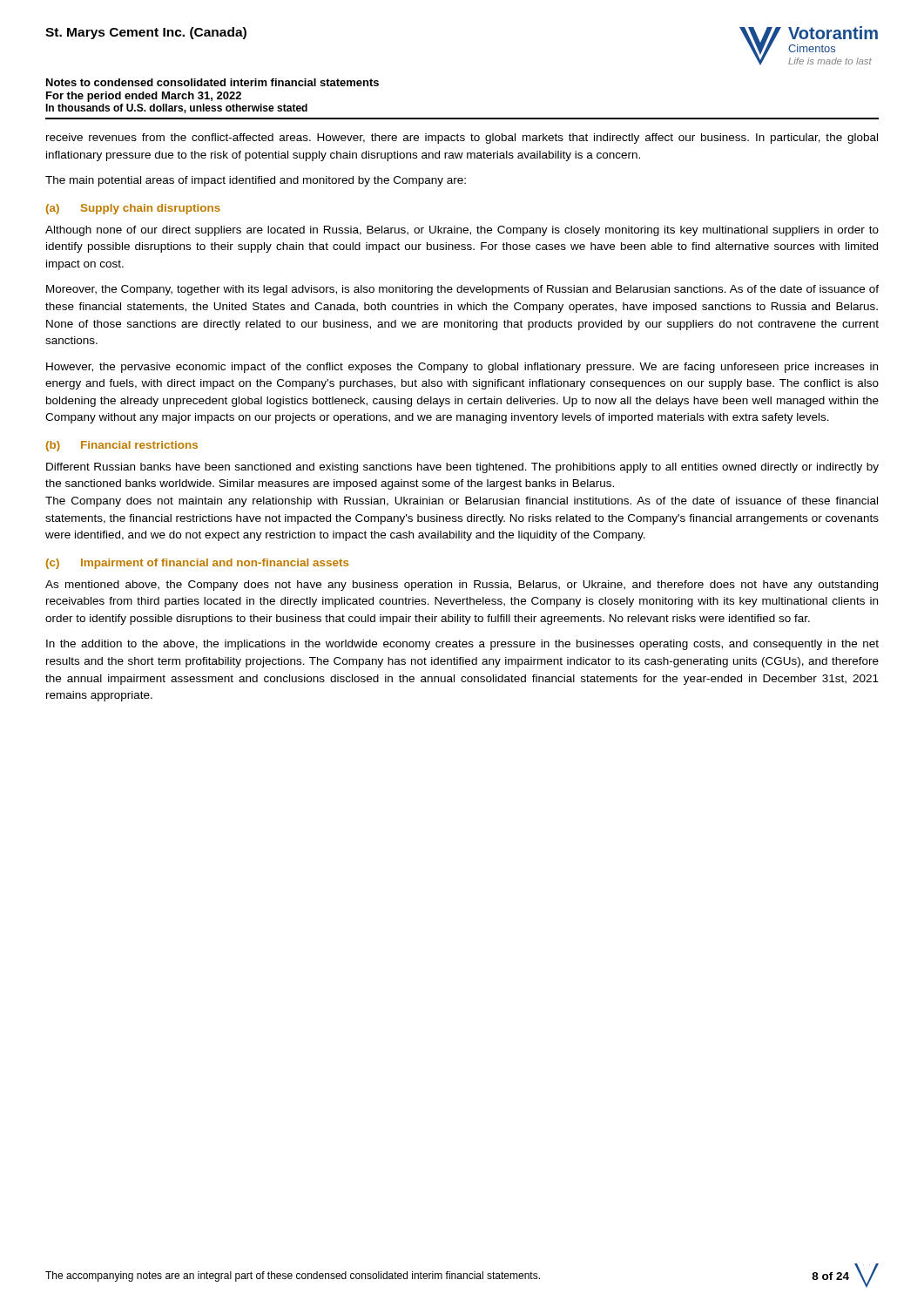Viewport: 924px width, 1307px height.
Task: Click on the text block that says "The main potential areas of impact identified"
Action: (256, 180)
